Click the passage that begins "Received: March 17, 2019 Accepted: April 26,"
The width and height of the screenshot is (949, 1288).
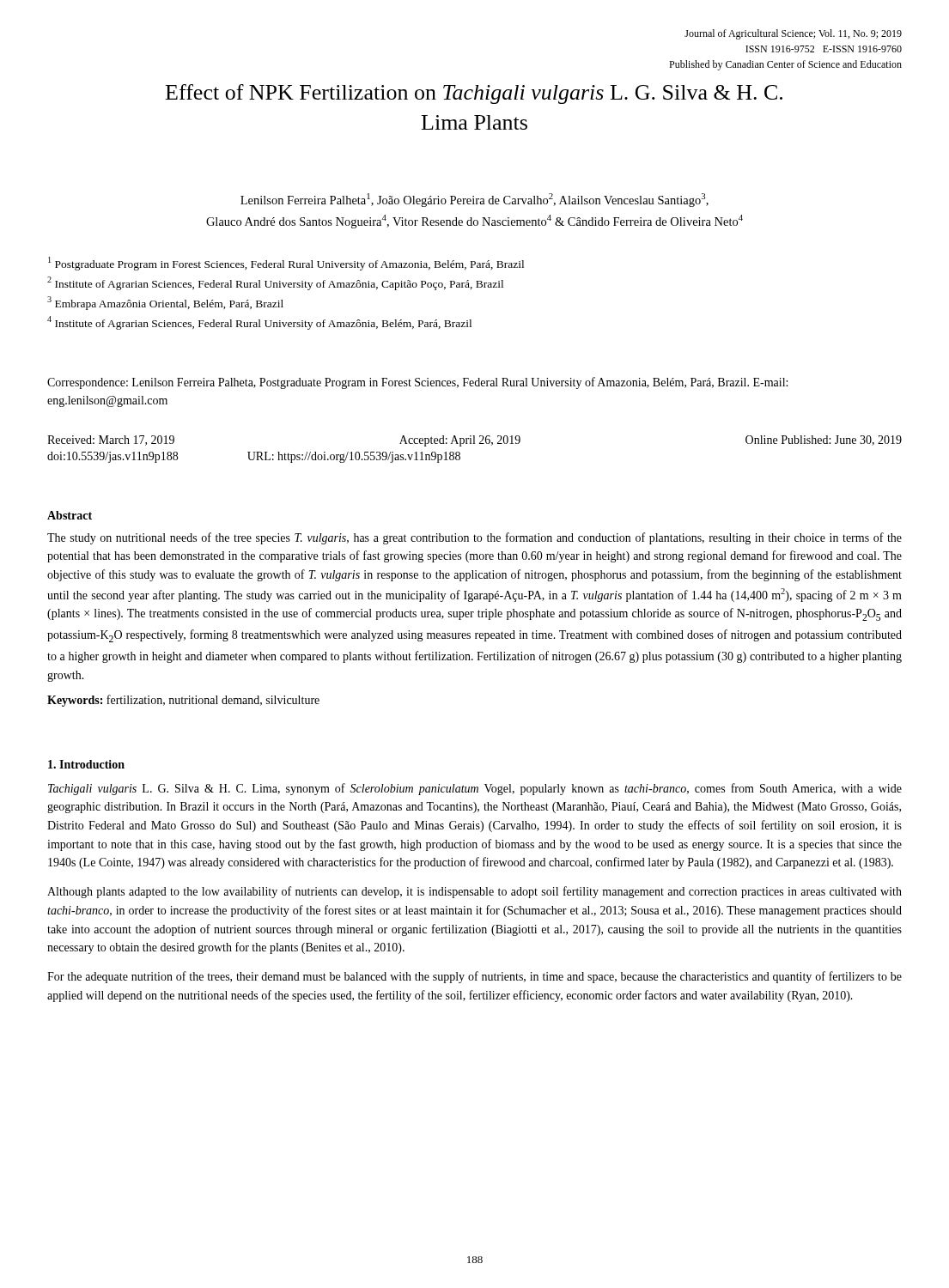pyautogui.click(x=474, y=449)
